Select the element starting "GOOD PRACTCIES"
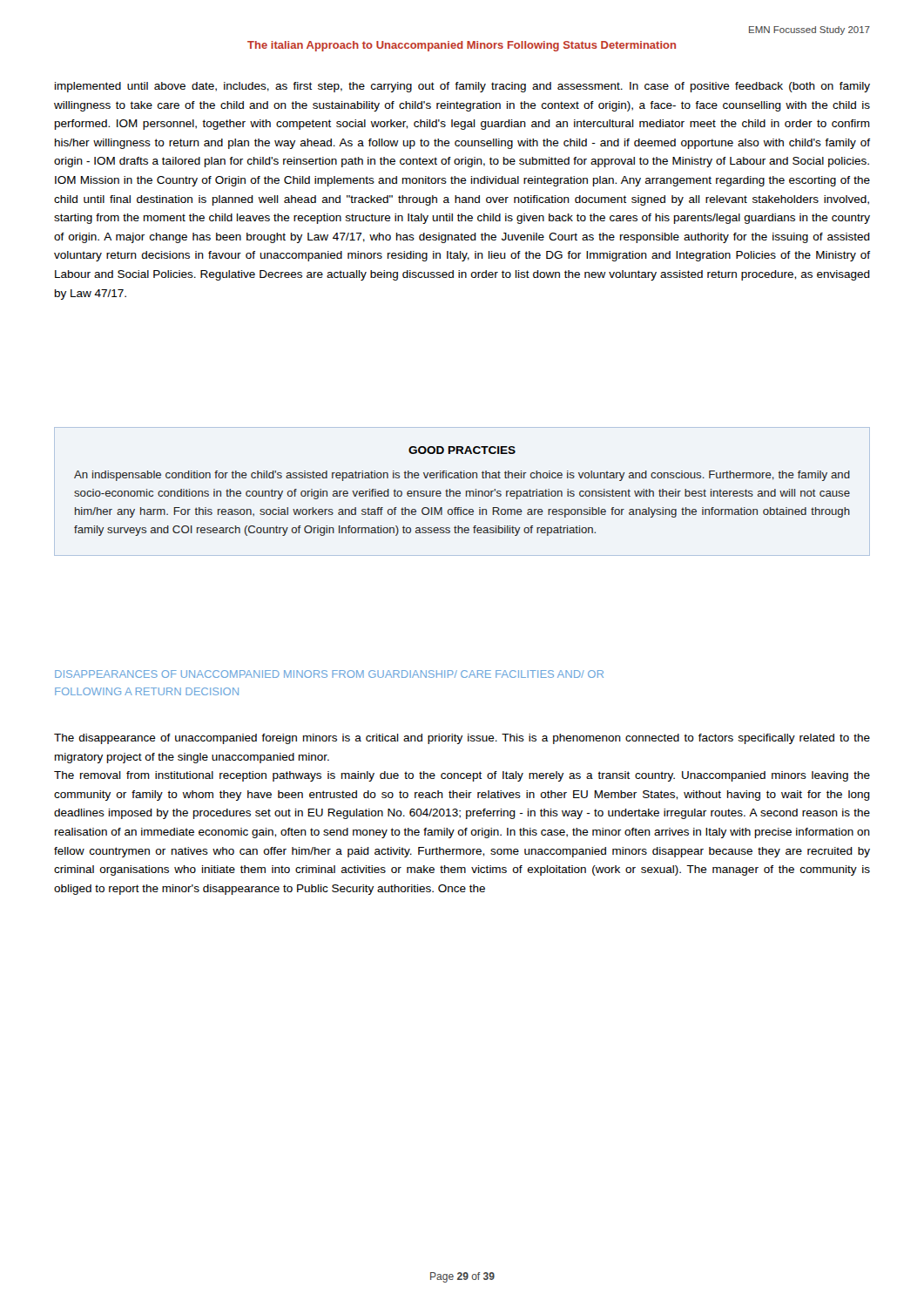Image resolution: width=924 pixels, height=1307 pixels. (x=462, y=450)
